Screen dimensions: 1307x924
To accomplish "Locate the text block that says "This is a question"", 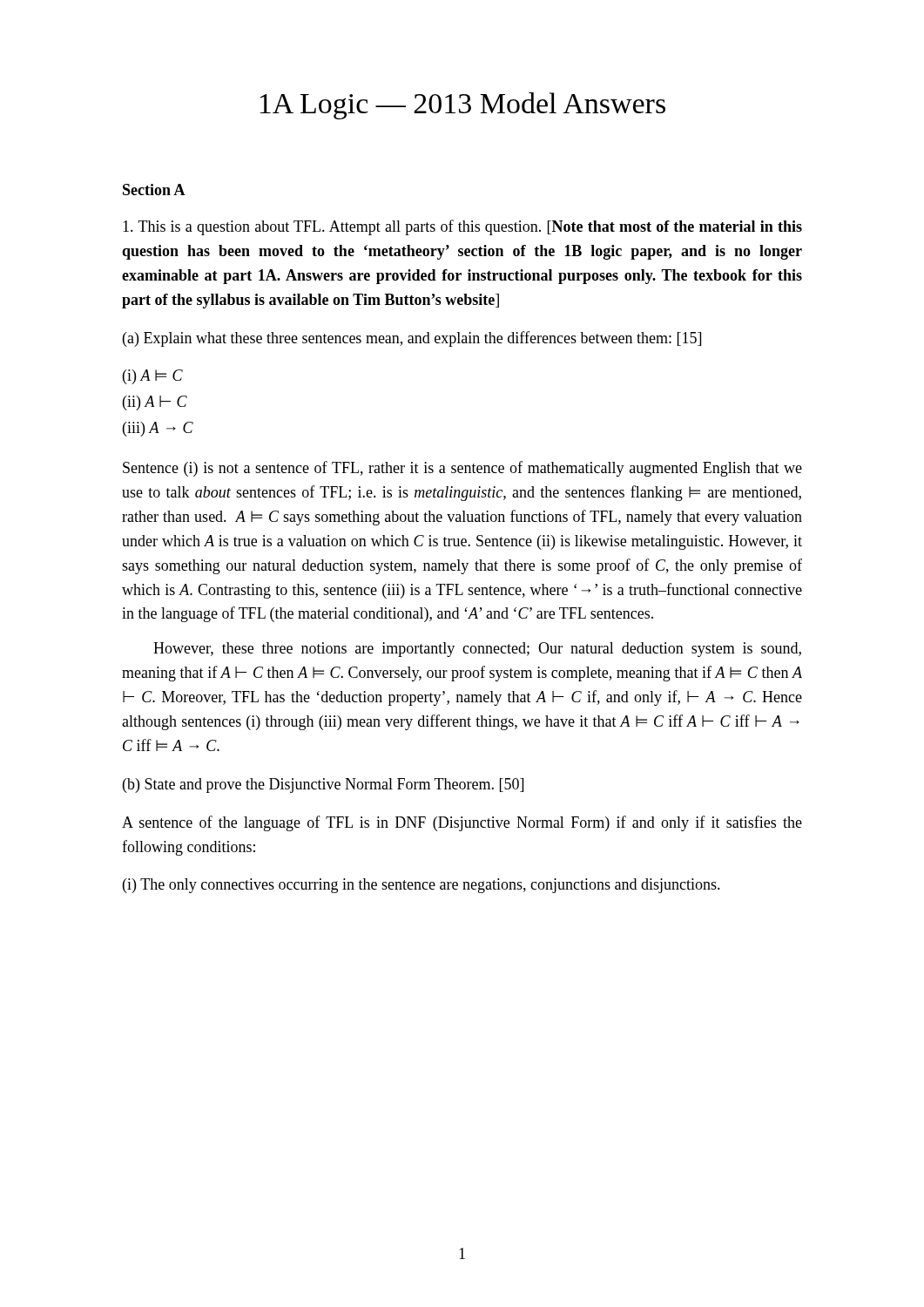I will 462,263.
